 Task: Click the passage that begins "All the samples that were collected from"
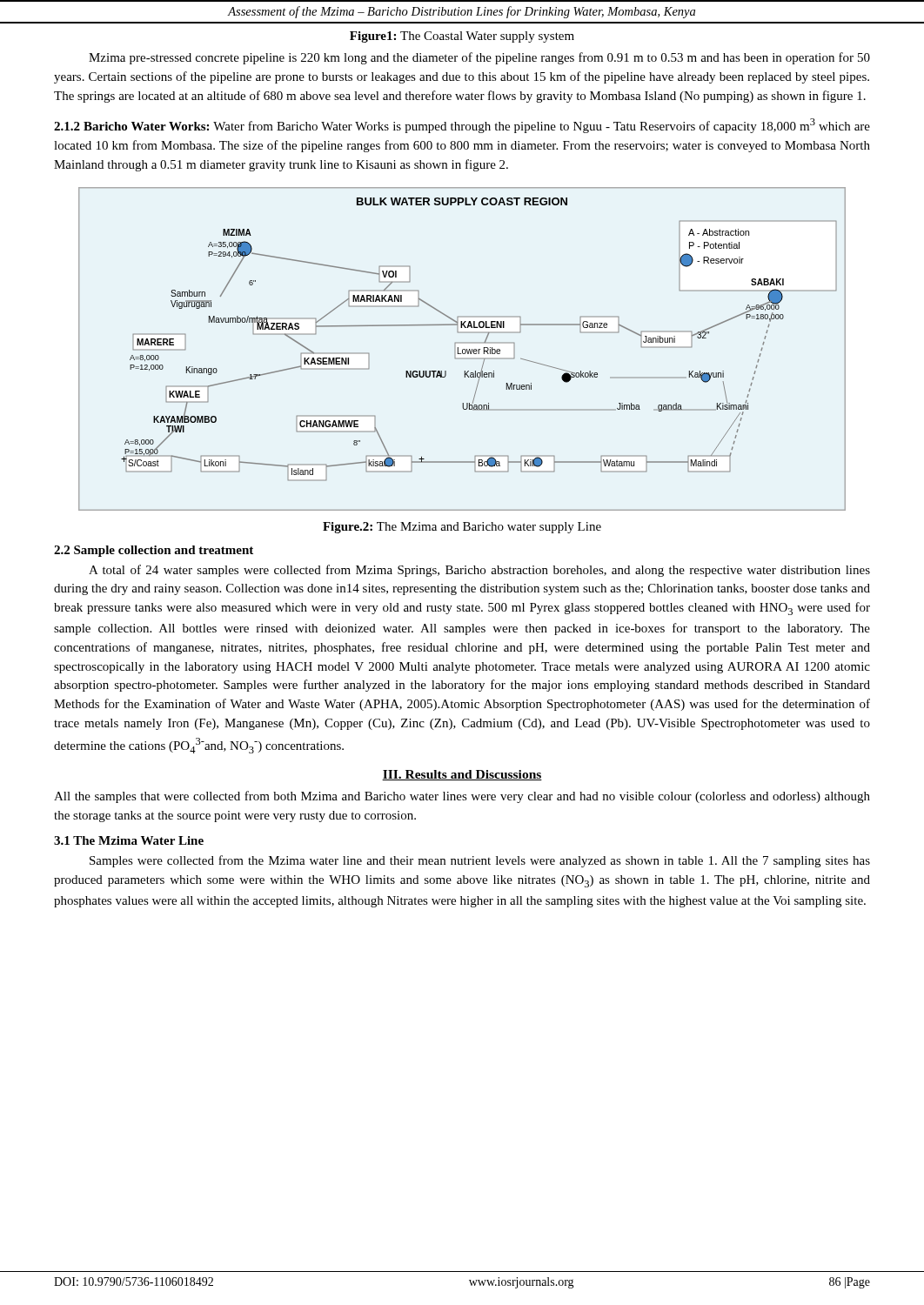click(462, 805)
